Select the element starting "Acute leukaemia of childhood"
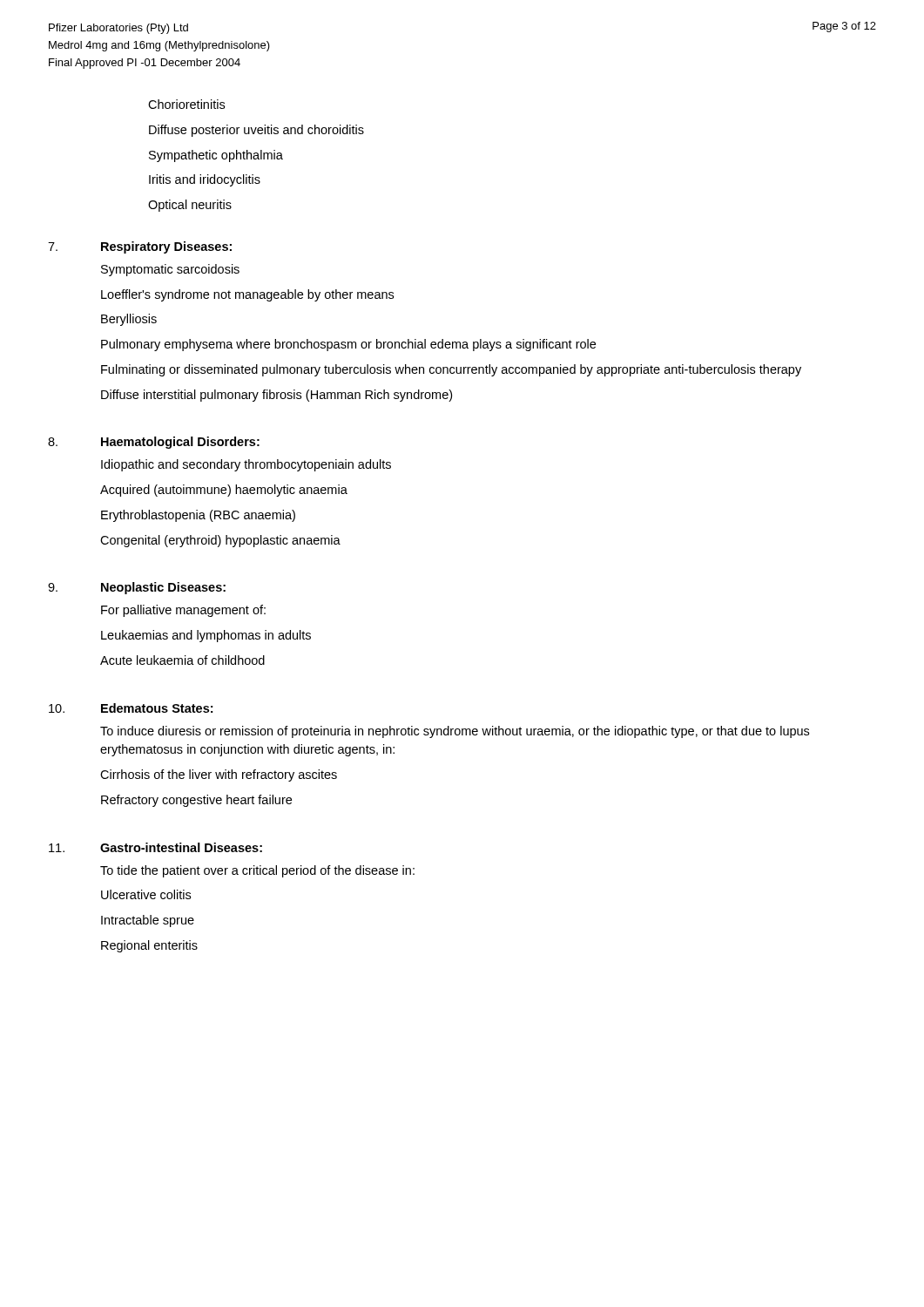This screenshot has width=924, height=1307. (x=183, y=660)
